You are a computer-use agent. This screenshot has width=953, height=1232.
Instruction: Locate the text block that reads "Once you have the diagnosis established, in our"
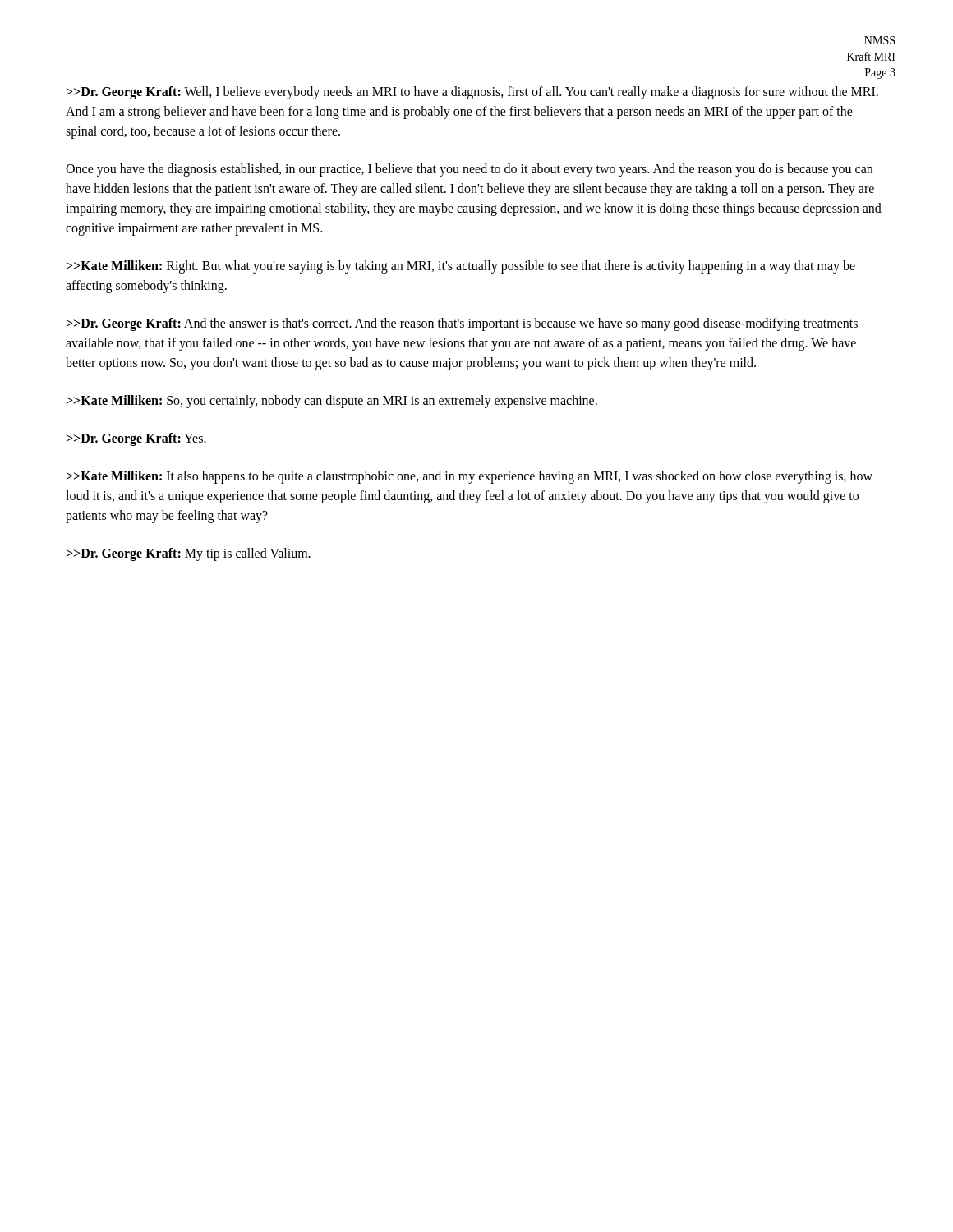coord(474,198)
